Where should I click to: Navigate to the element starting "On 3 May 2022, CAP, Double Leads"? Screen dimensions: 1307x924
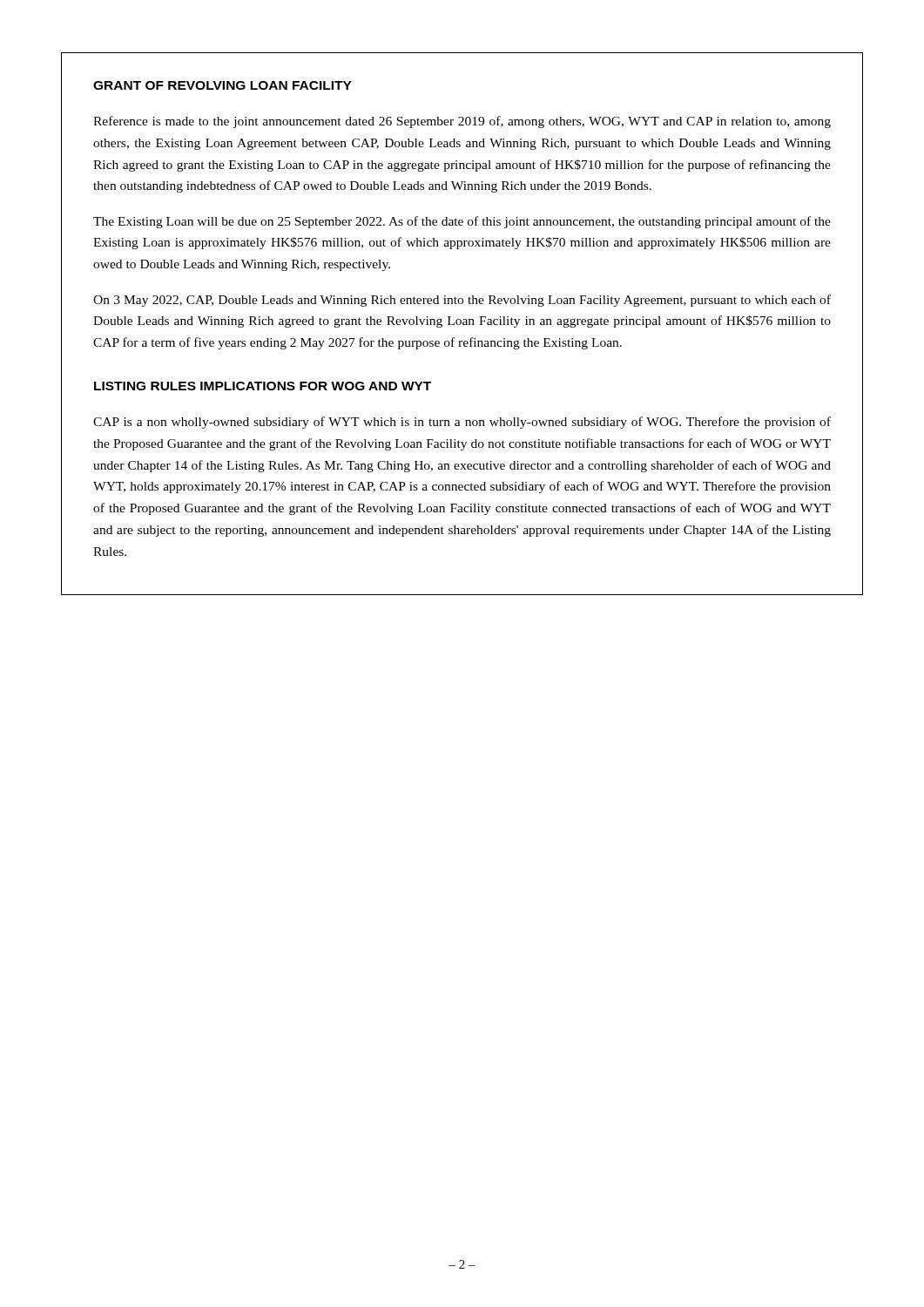click(462, 321)
